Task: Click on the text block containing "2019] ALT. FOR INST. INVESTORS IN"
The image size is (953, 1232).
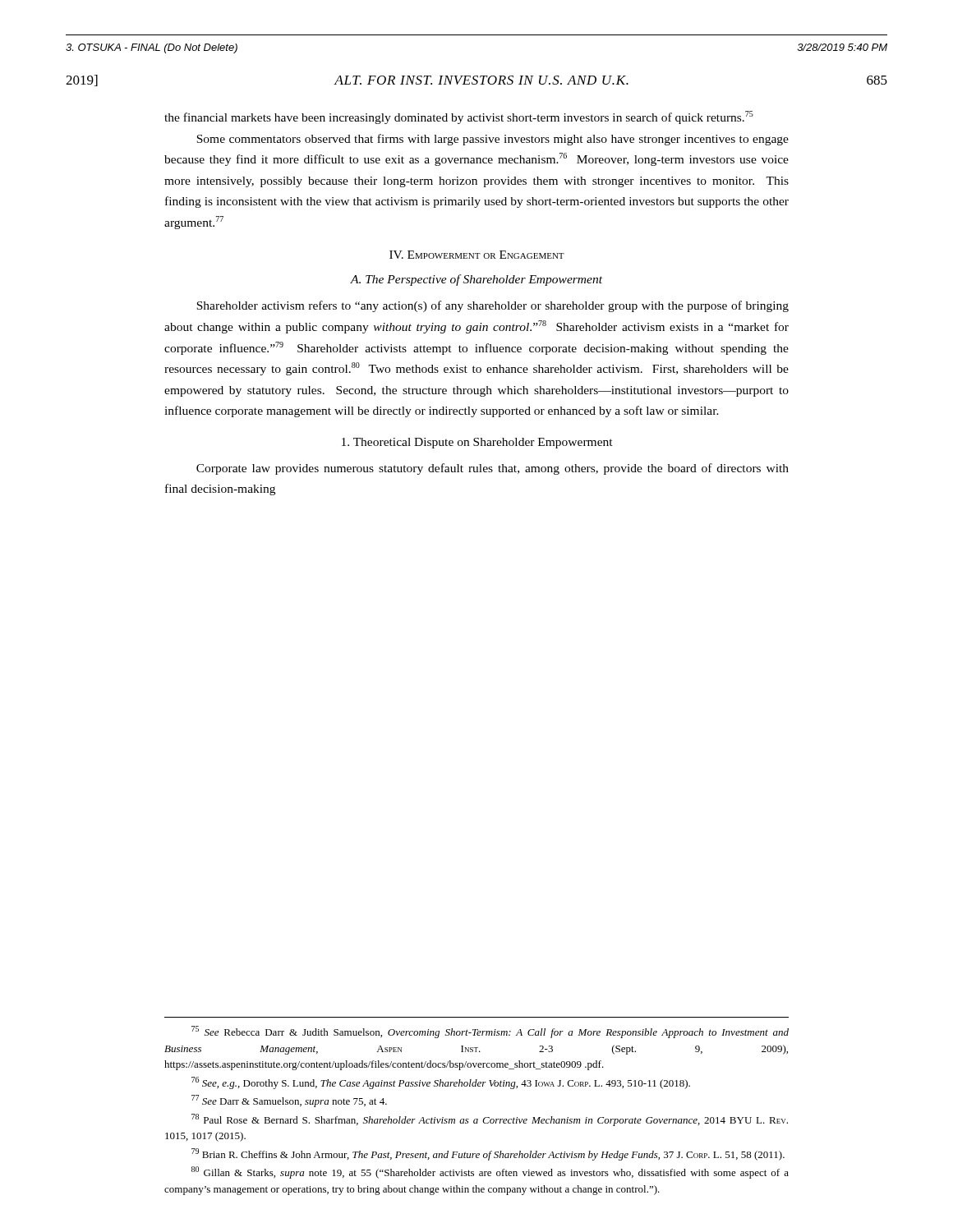Action: pyautogui.click(x=476, y=81)
